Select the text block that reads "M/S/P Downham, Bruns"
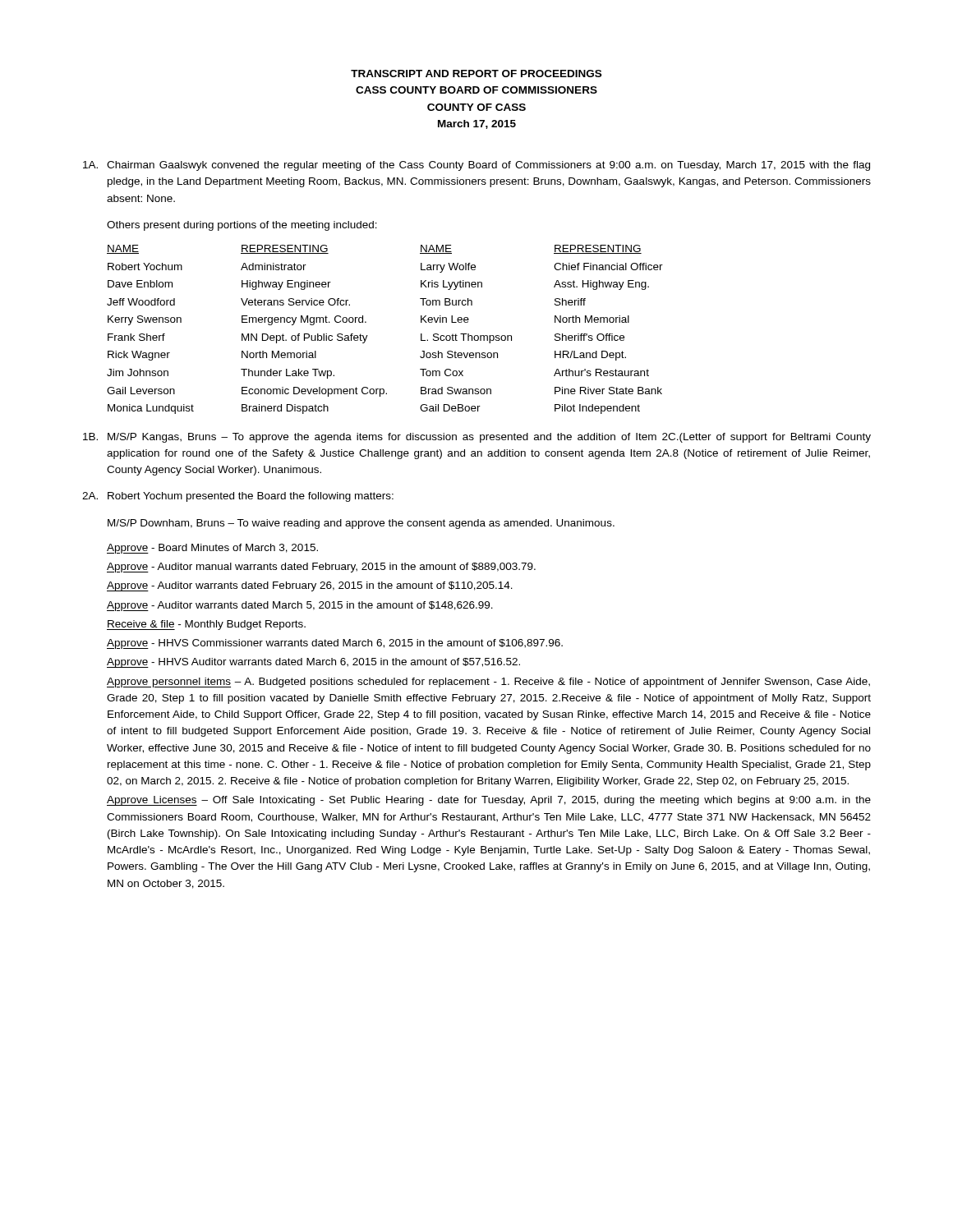The height and width of the screenshot is (1232, 953). pyautogui.click(x=361, y=522)
